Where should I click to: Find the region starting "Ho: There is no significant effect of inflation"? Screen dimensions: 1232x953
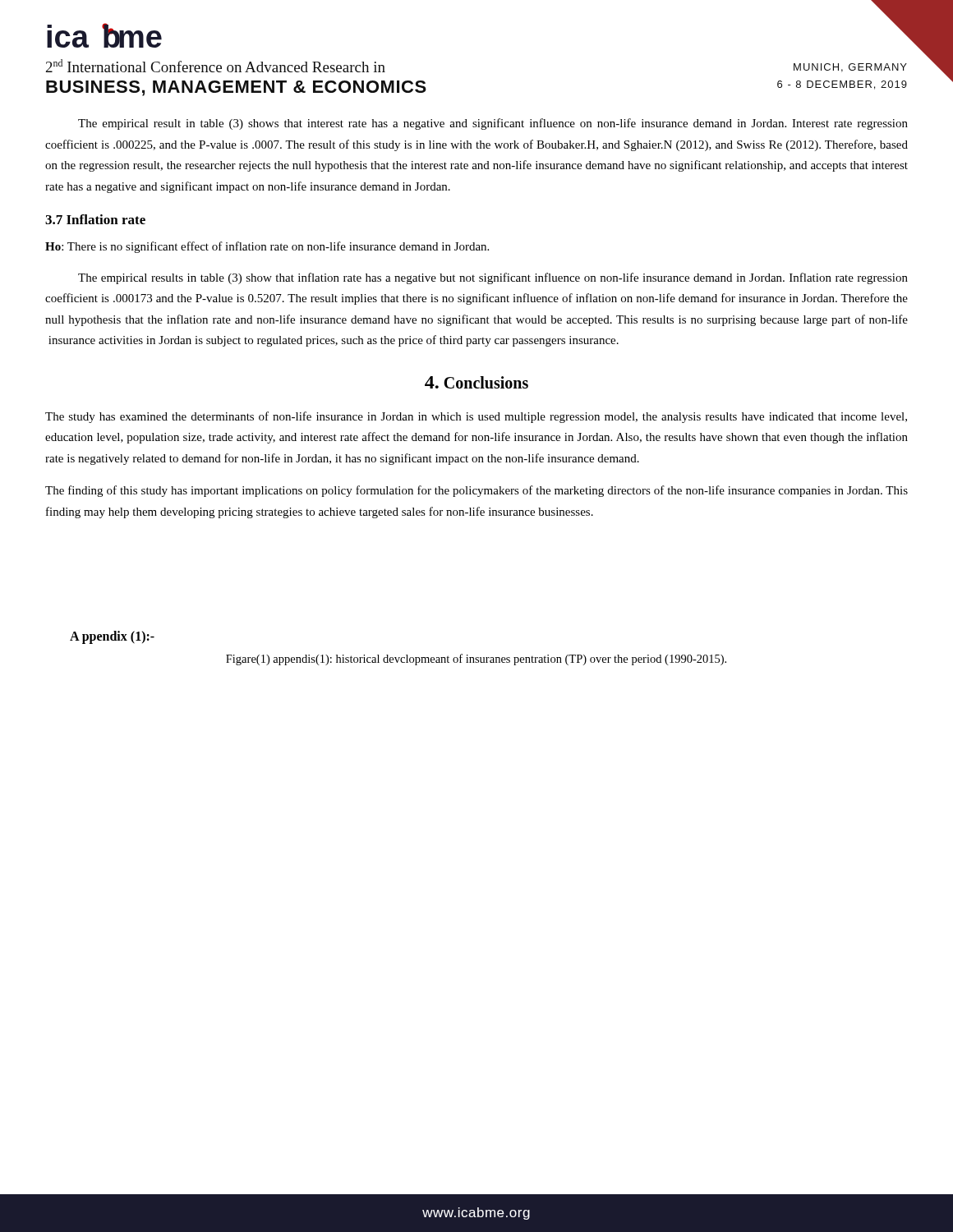pos(476,247)
